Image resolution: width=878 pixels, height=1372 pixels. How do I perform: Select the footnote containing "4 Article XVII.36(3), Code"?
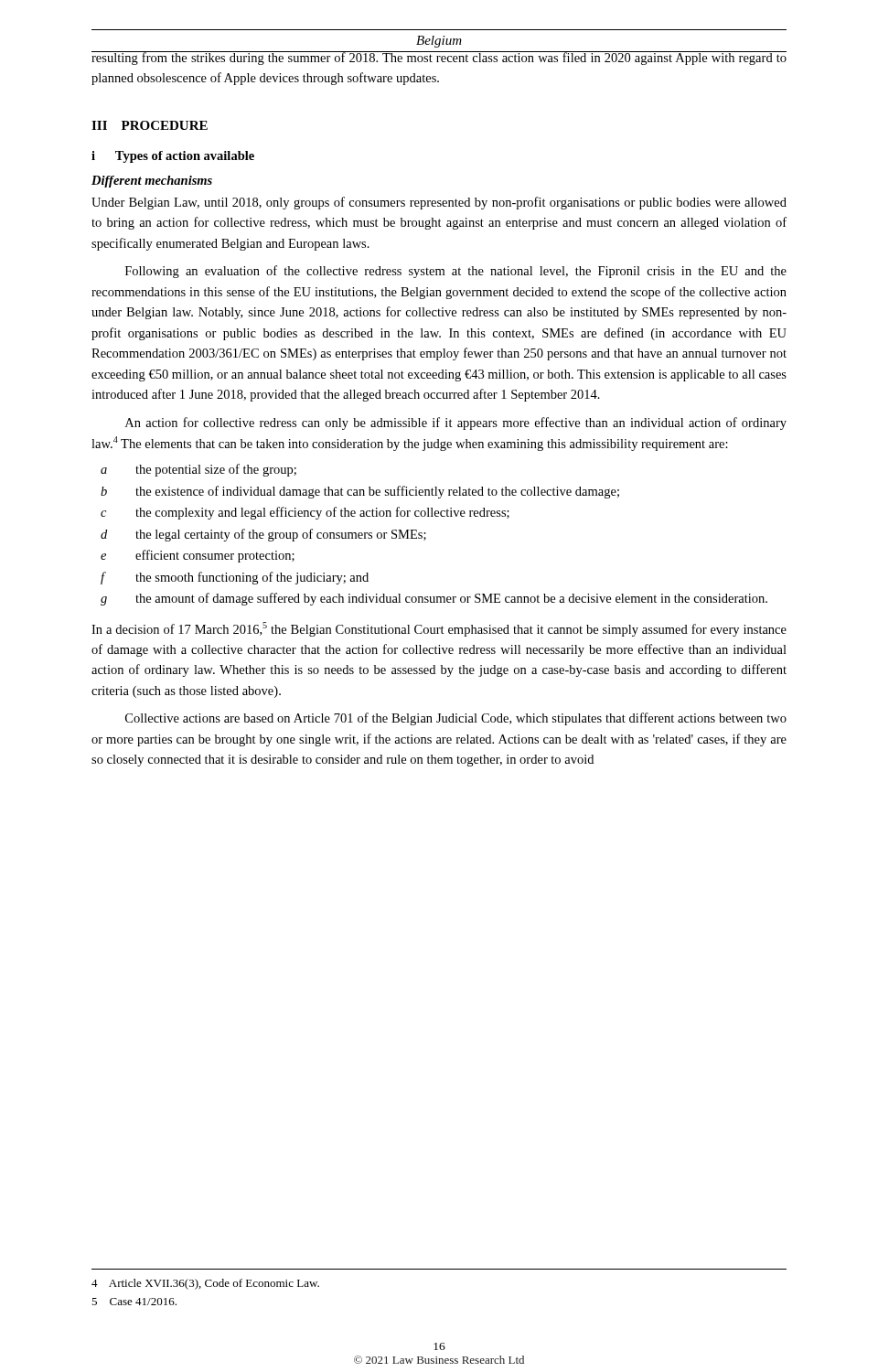(x=205, y=1284)
